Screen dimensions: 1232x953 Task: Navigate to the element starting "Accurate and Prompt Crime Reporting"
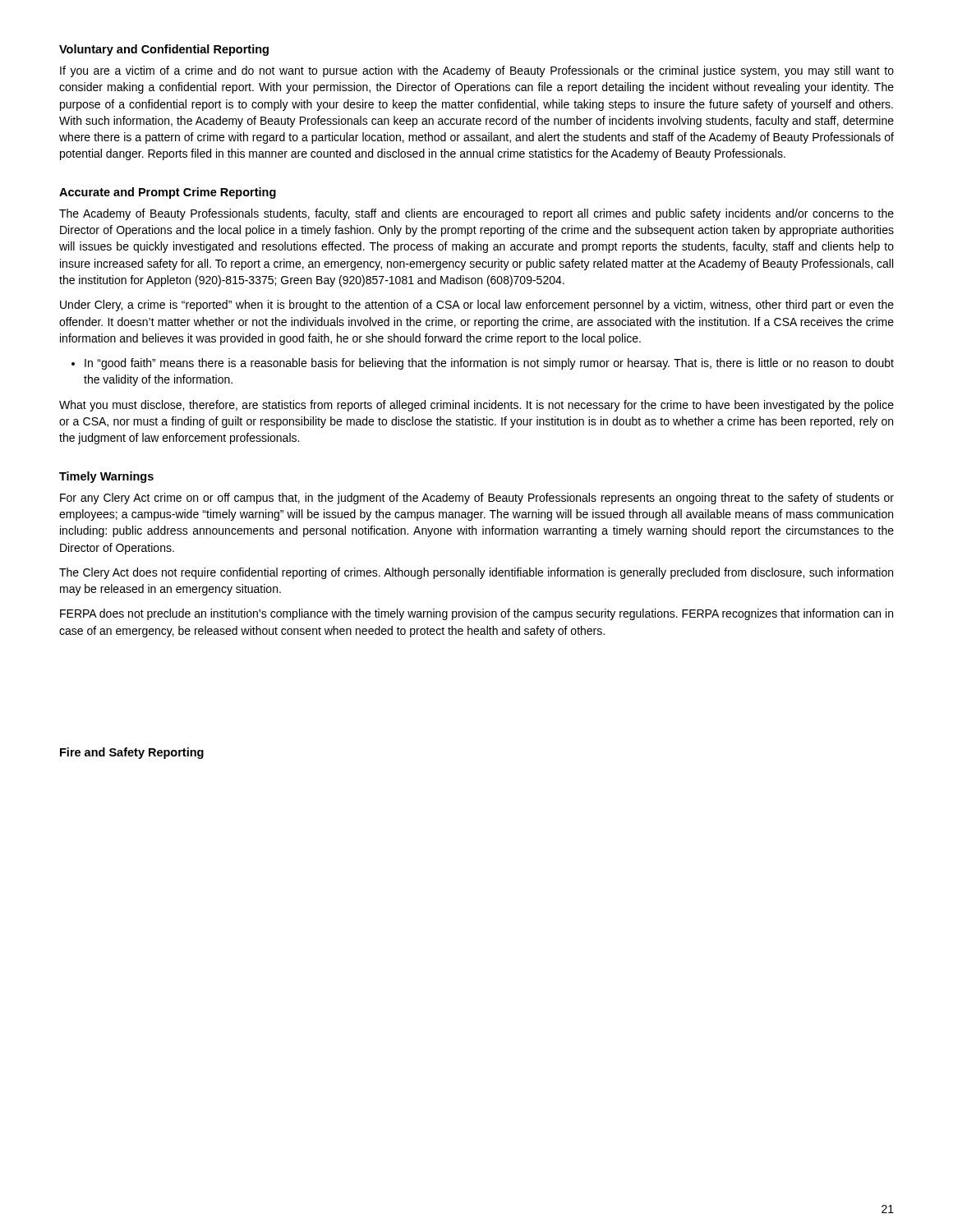tap(168, 192)
